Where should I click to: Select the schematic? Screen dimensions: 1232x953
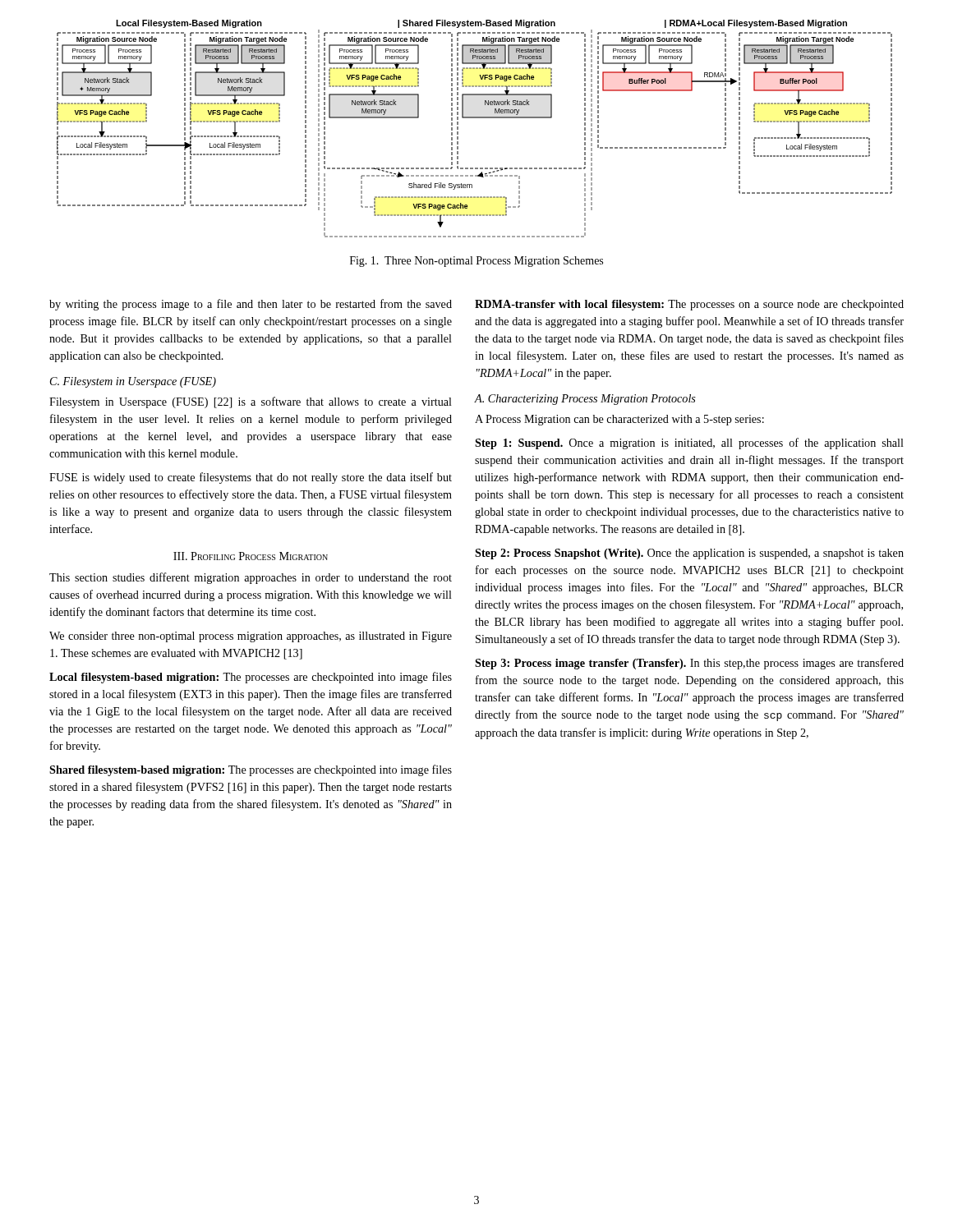[x=476, y=134]
